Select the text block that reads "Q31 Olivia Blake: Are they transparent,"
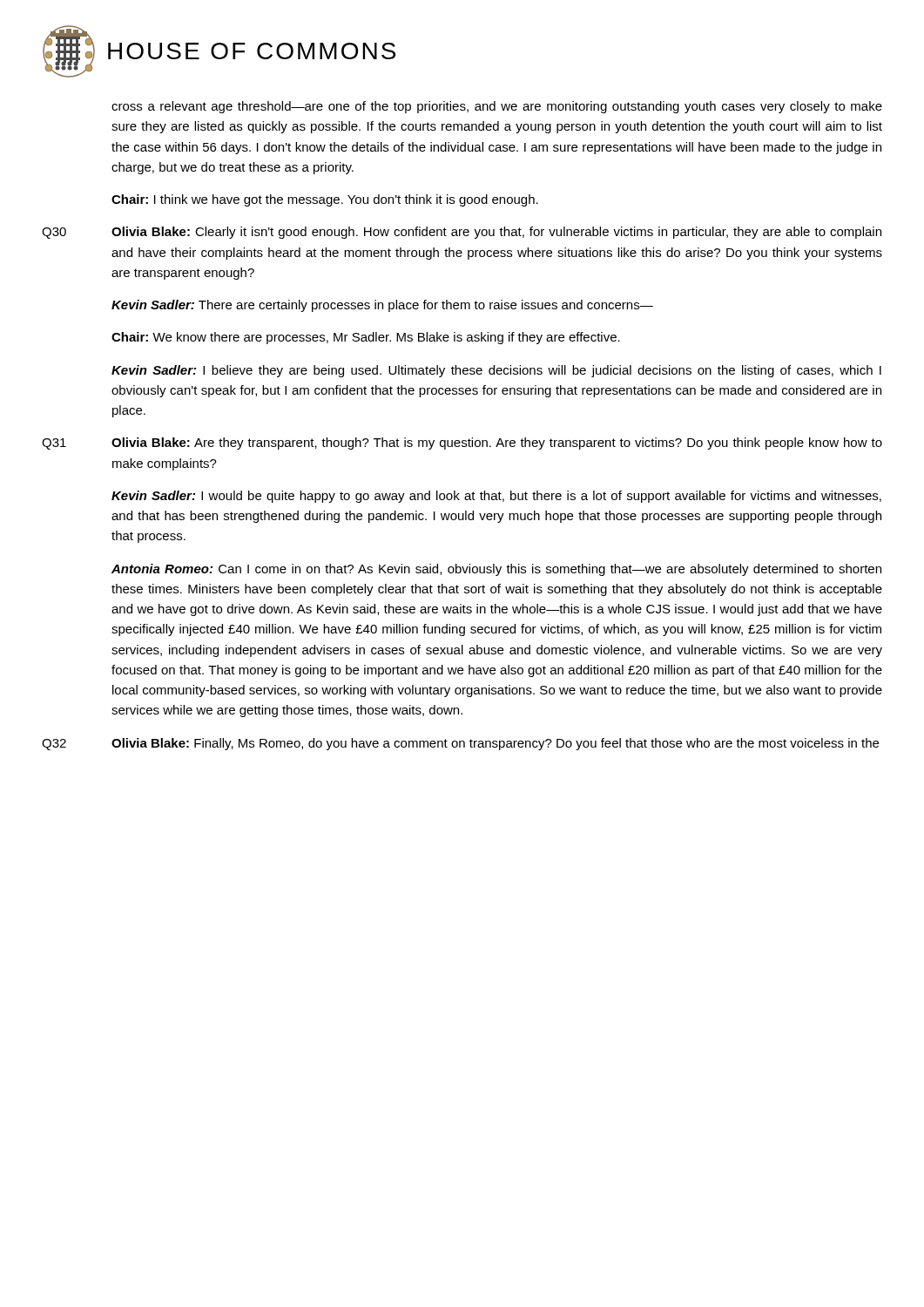 point(462,453)
